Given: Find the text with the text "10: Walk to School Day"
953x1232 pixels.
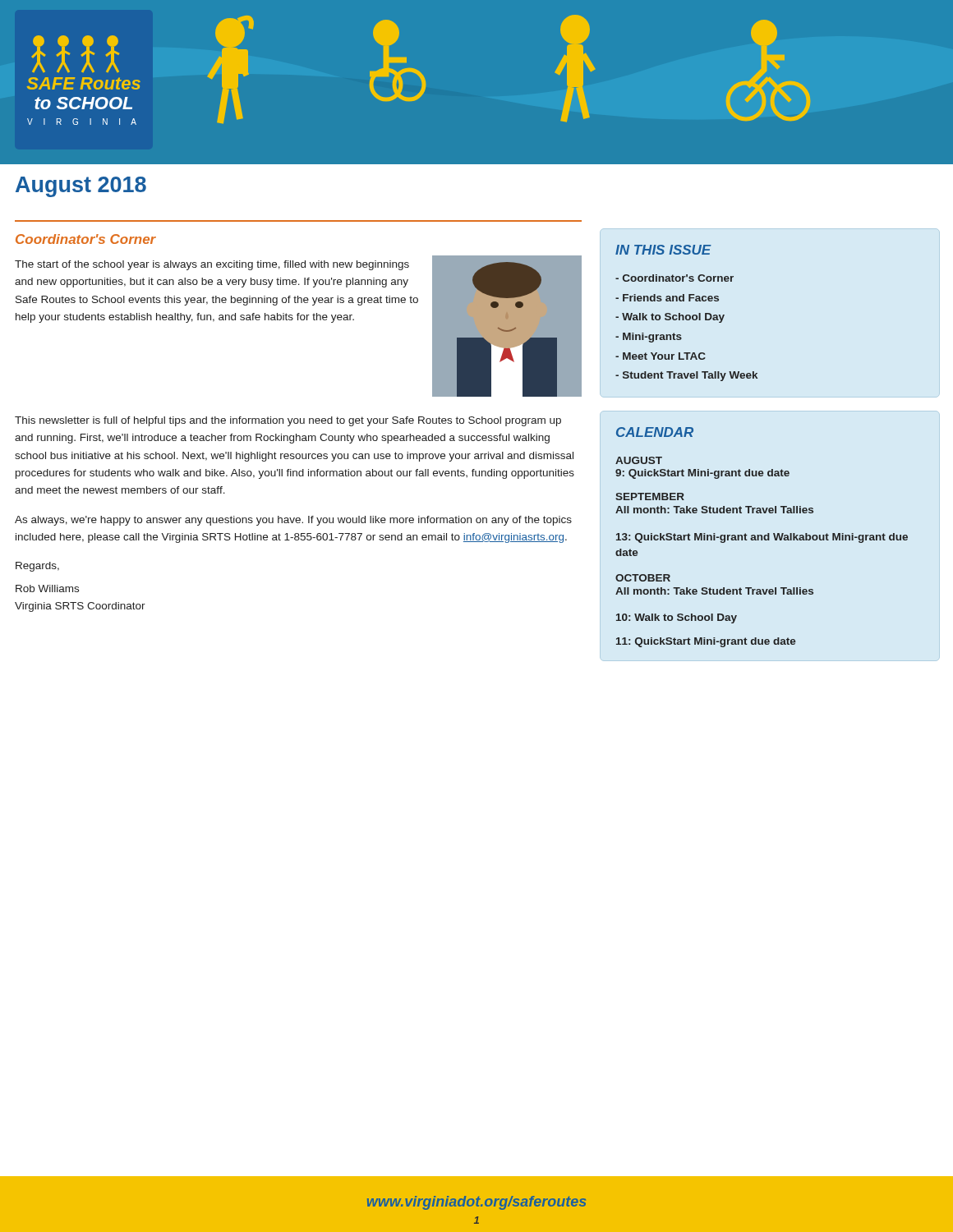Looking at the screenshot, I should point(677,618).
